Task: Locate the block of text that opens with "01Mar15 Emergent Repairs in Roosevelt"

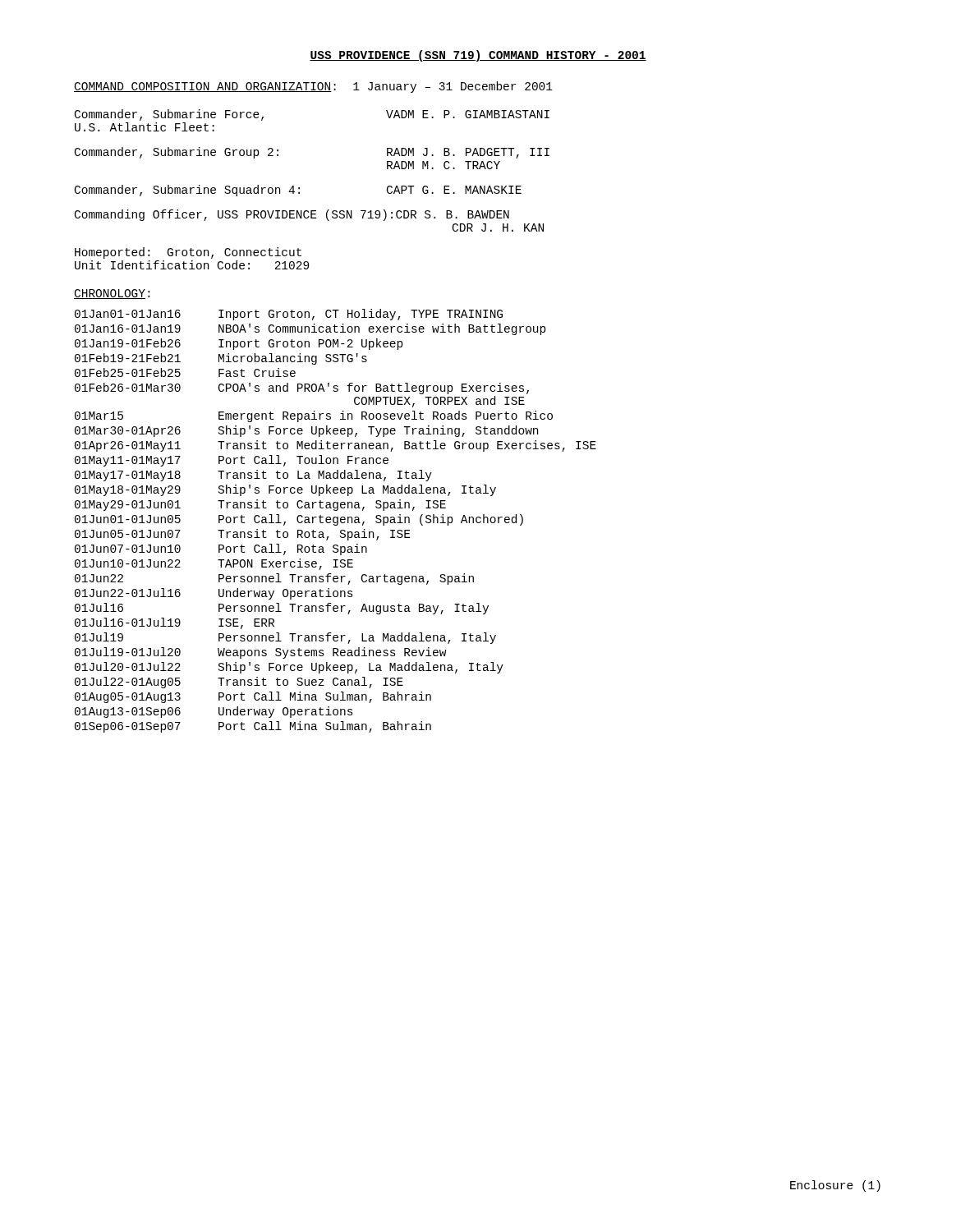Action: click(x=478, y=416)
